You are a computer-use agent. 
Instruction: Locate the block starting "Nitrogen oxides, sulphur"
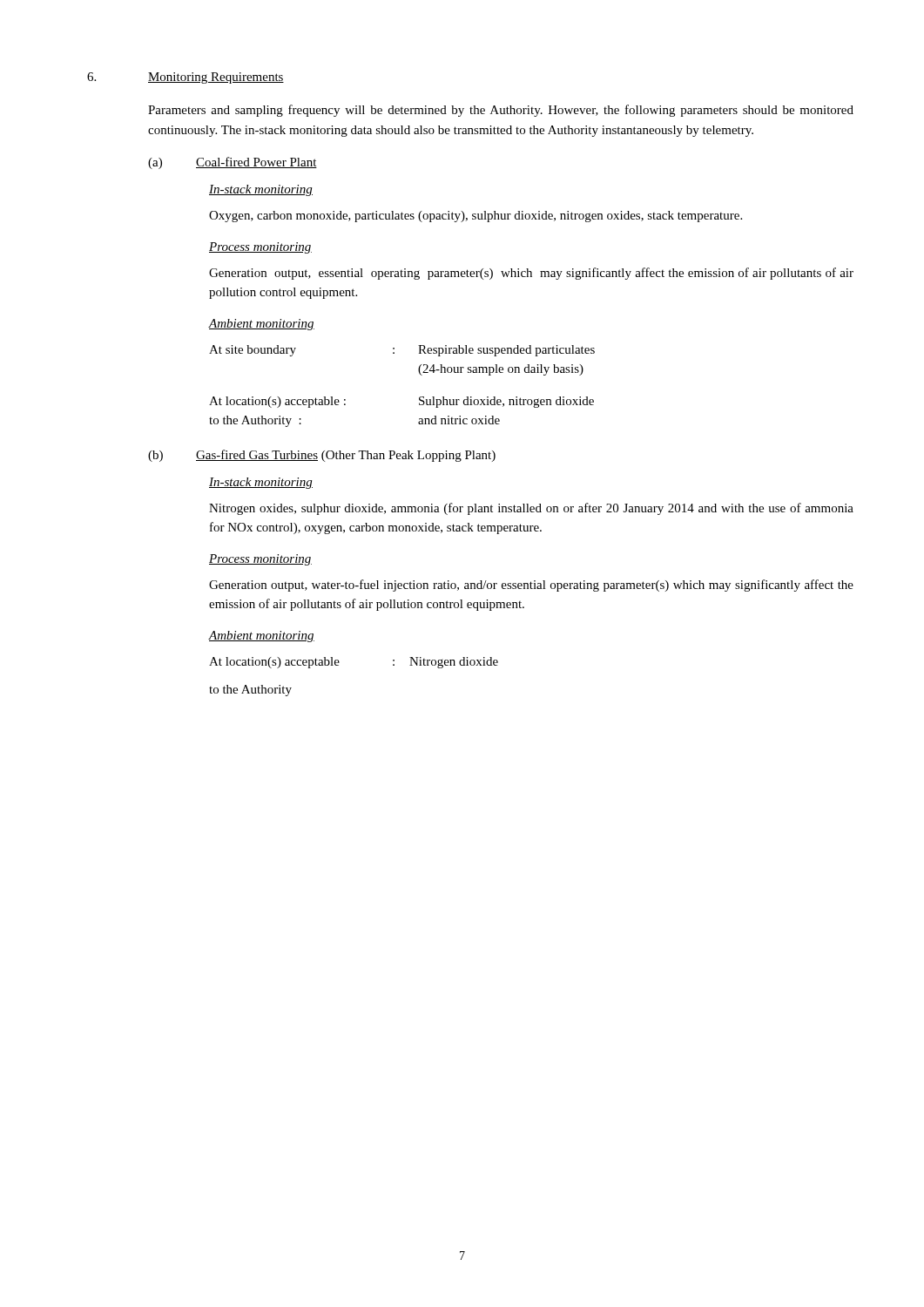531,517
